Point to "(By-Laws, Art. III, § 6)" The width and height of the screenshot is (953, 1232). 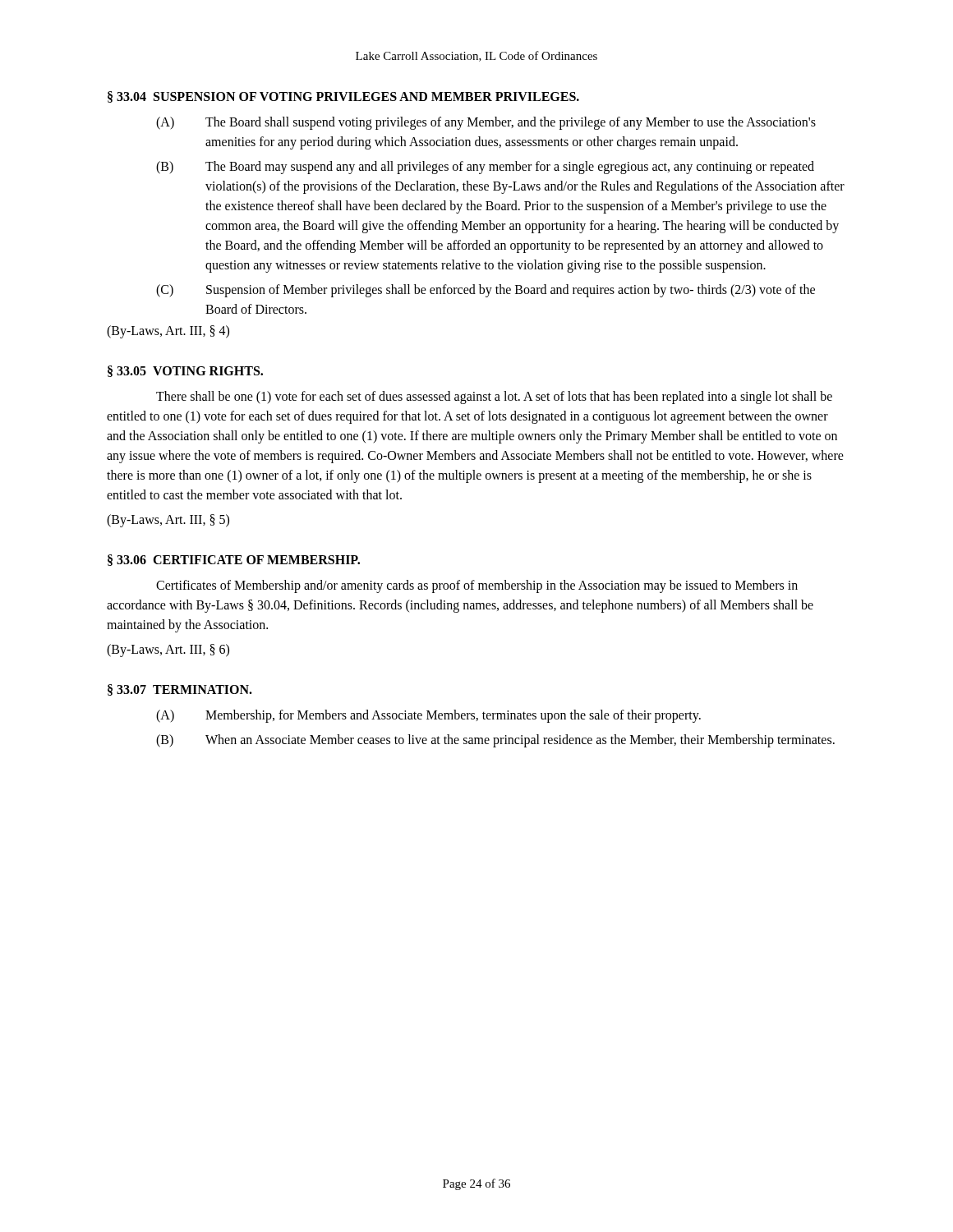168,649
